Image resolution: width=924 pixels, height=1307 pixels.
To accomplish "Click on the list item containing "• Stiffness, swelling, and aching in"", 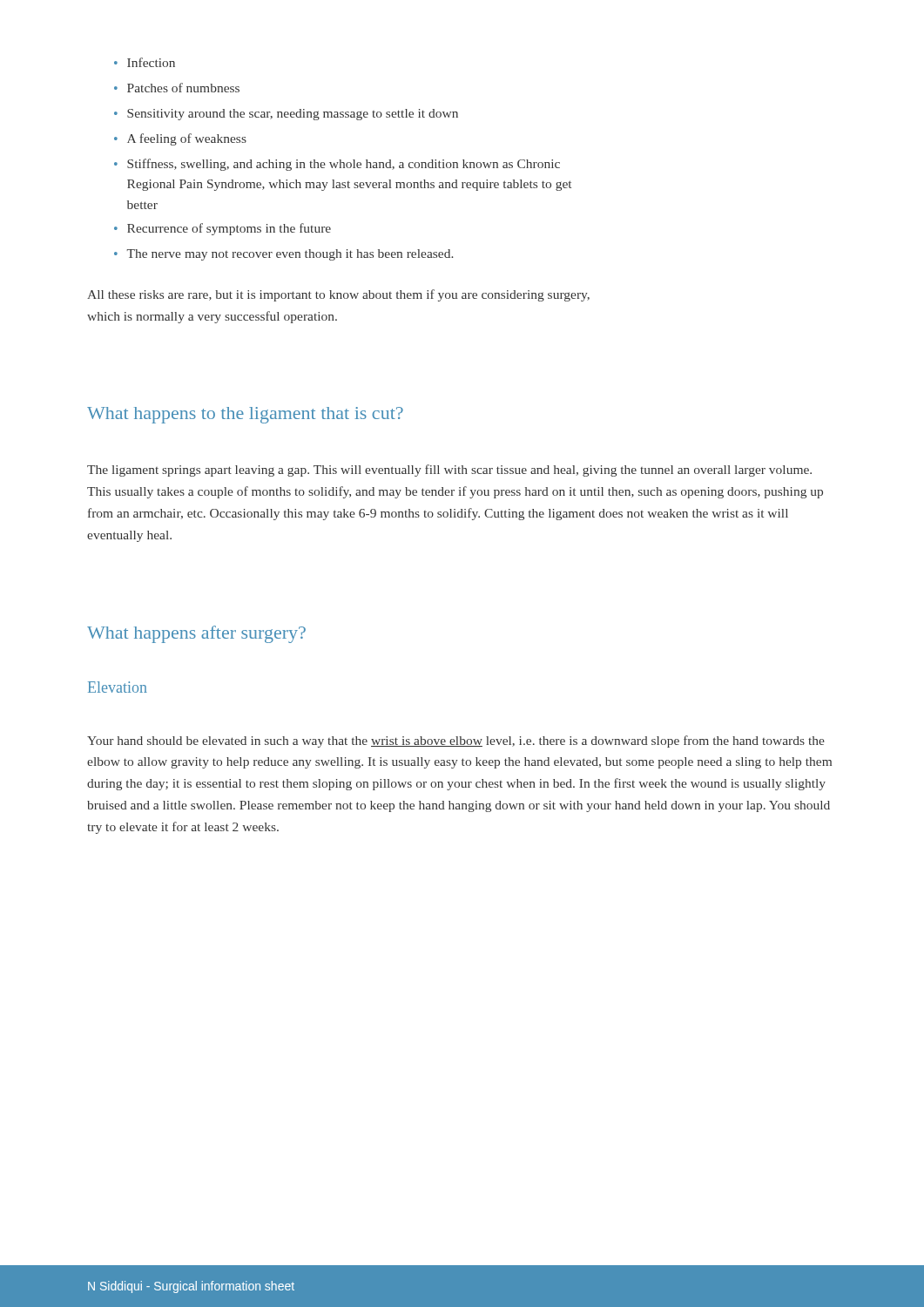I will point(475,184).
